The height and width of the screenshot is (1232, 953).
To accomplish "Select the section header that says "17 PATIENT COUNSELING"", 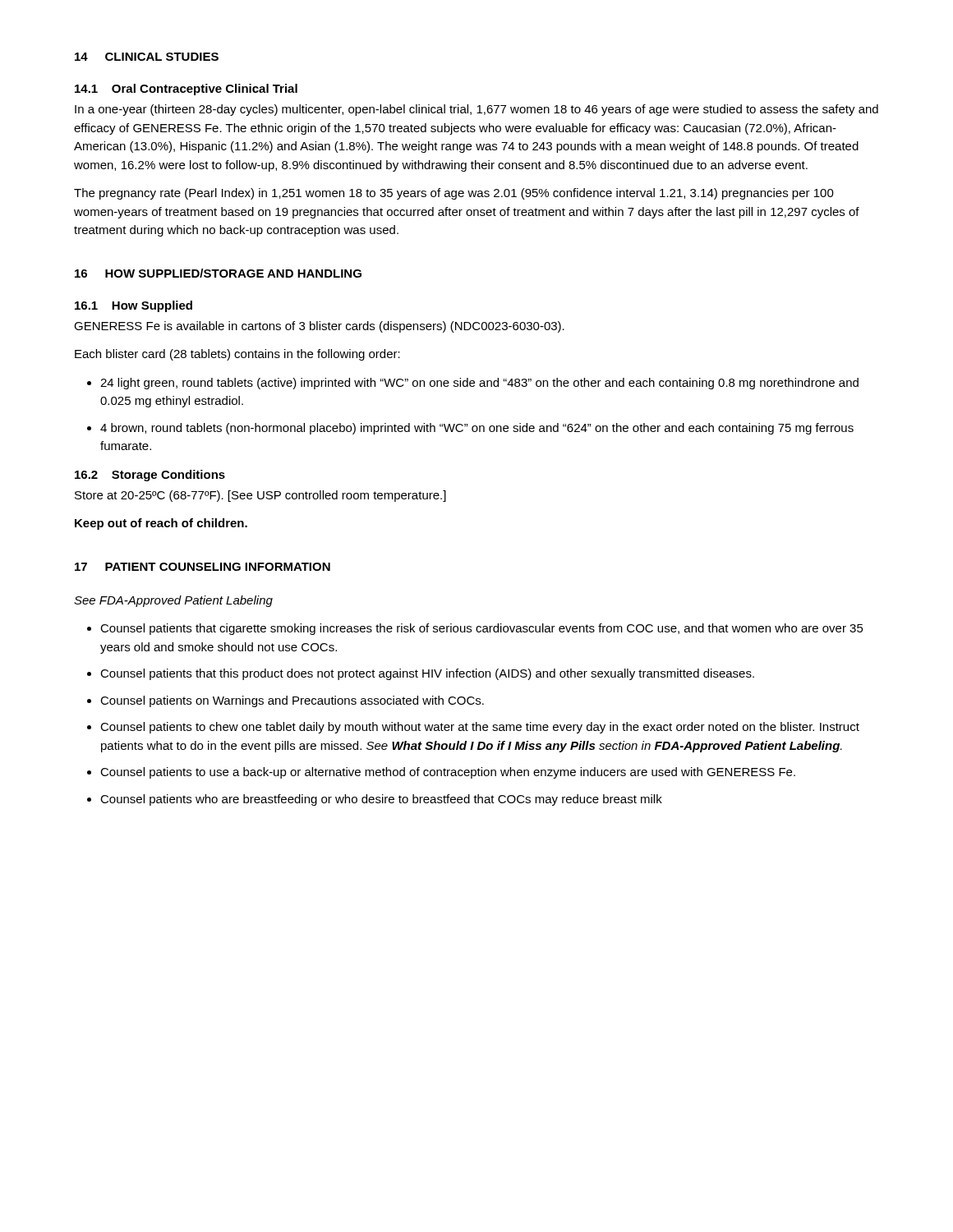I will (x=202, y=566).
